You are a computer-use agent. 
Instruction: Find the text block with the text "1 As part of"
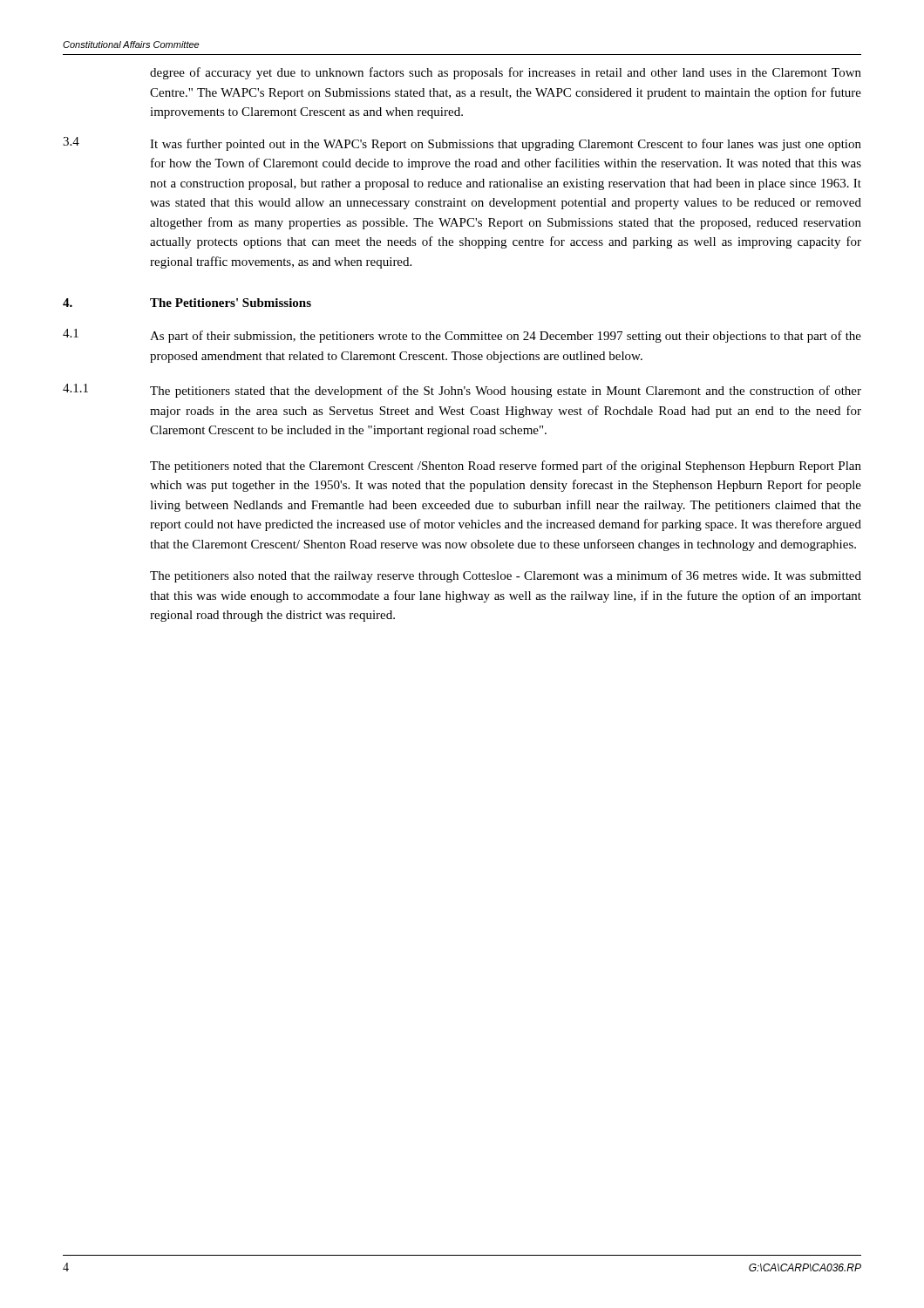[x=462, y=346]
